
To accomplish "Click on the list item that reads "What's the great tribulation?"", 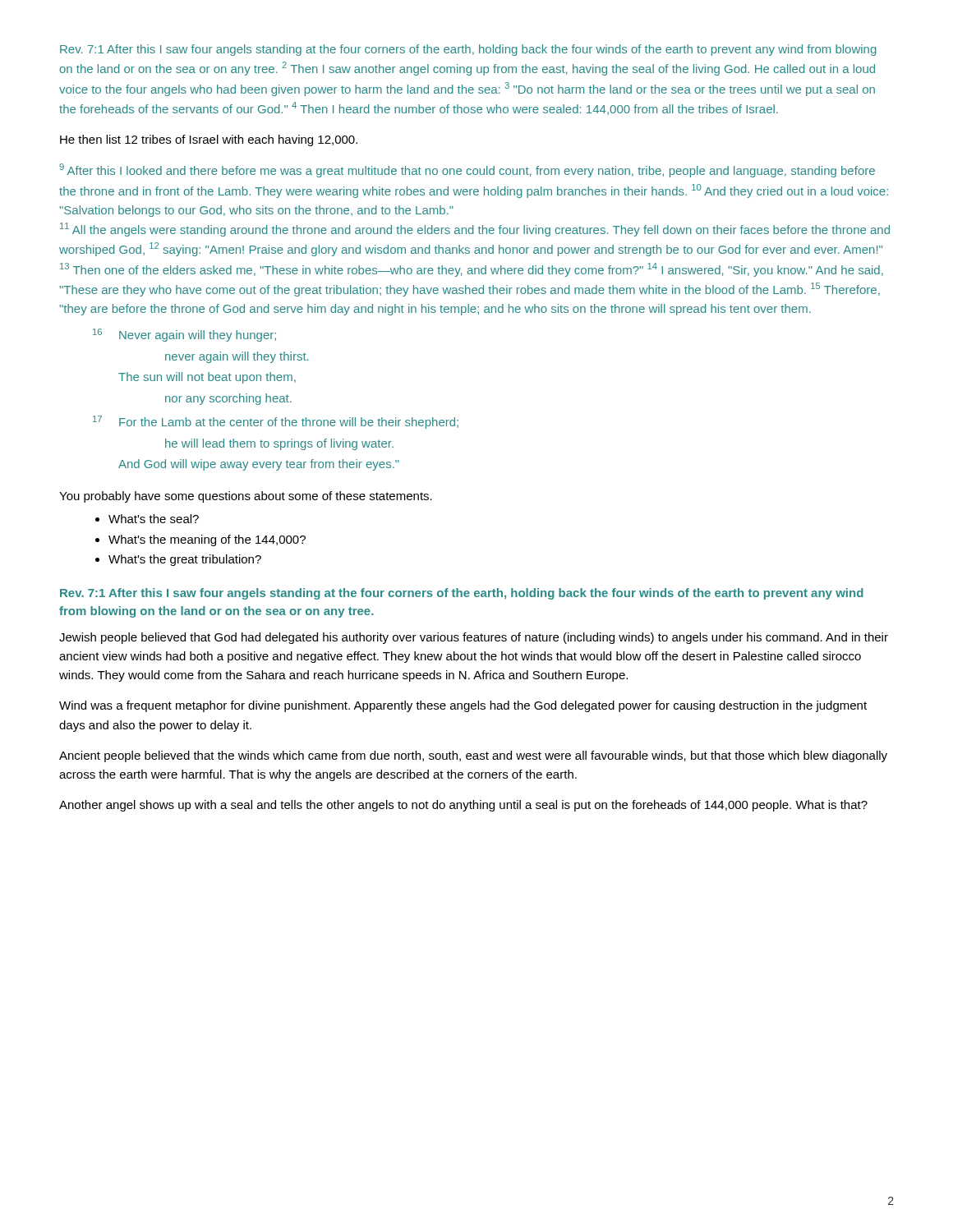I will point(185,559).
